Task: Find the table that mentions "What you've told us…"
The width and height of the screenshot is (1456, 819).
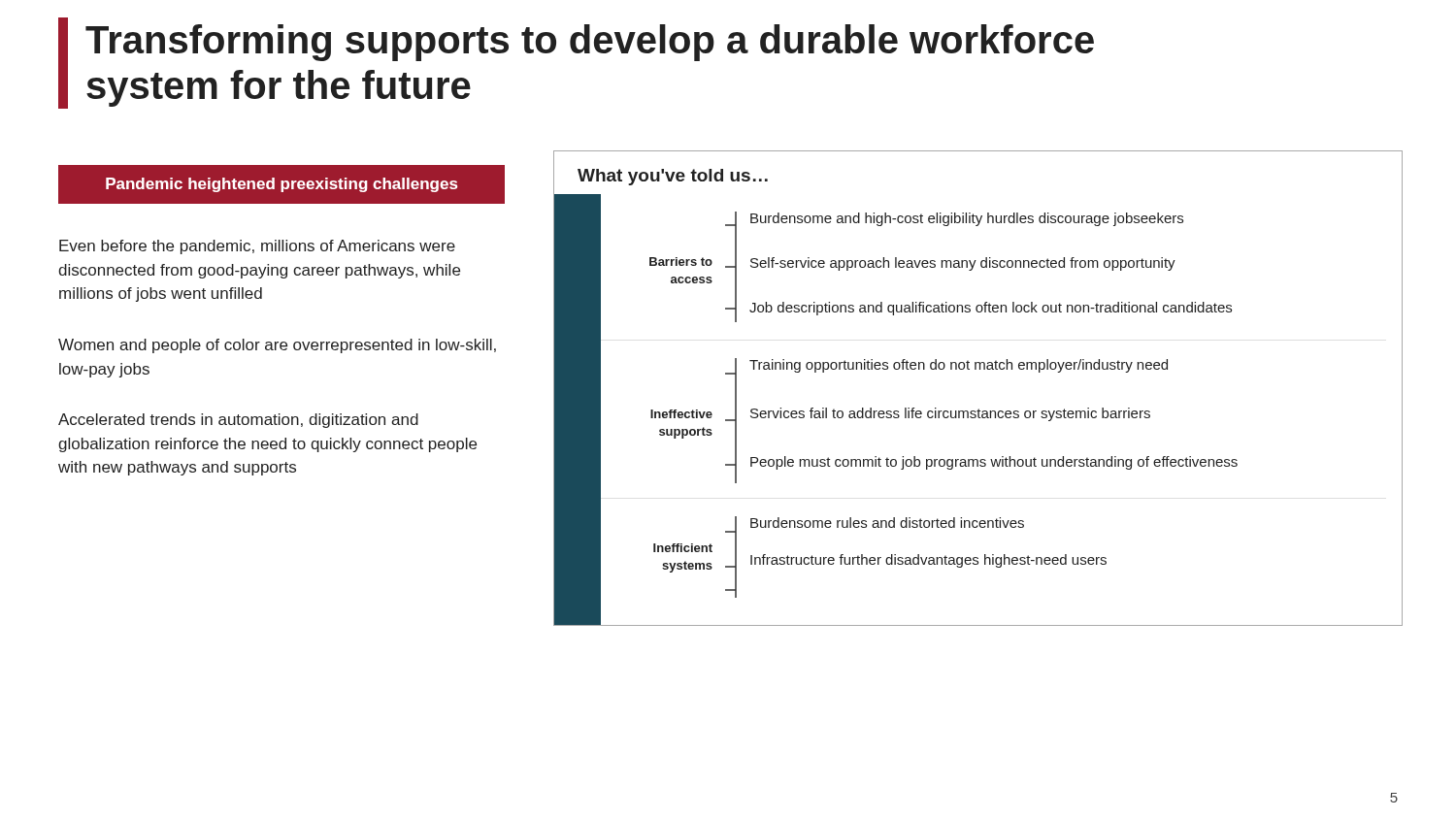Action: coord(978,388)
